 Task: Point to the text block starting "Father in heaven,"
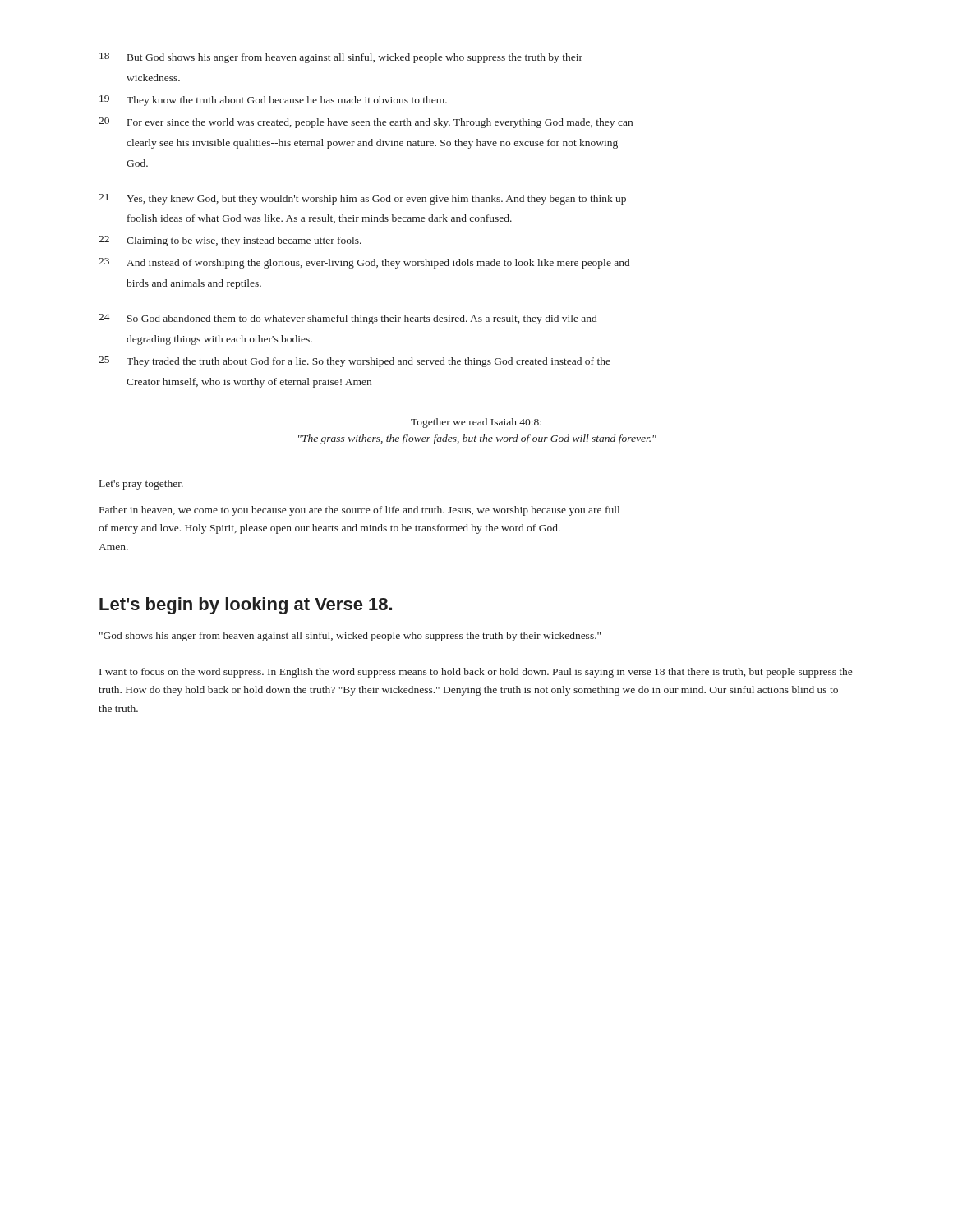359,528
